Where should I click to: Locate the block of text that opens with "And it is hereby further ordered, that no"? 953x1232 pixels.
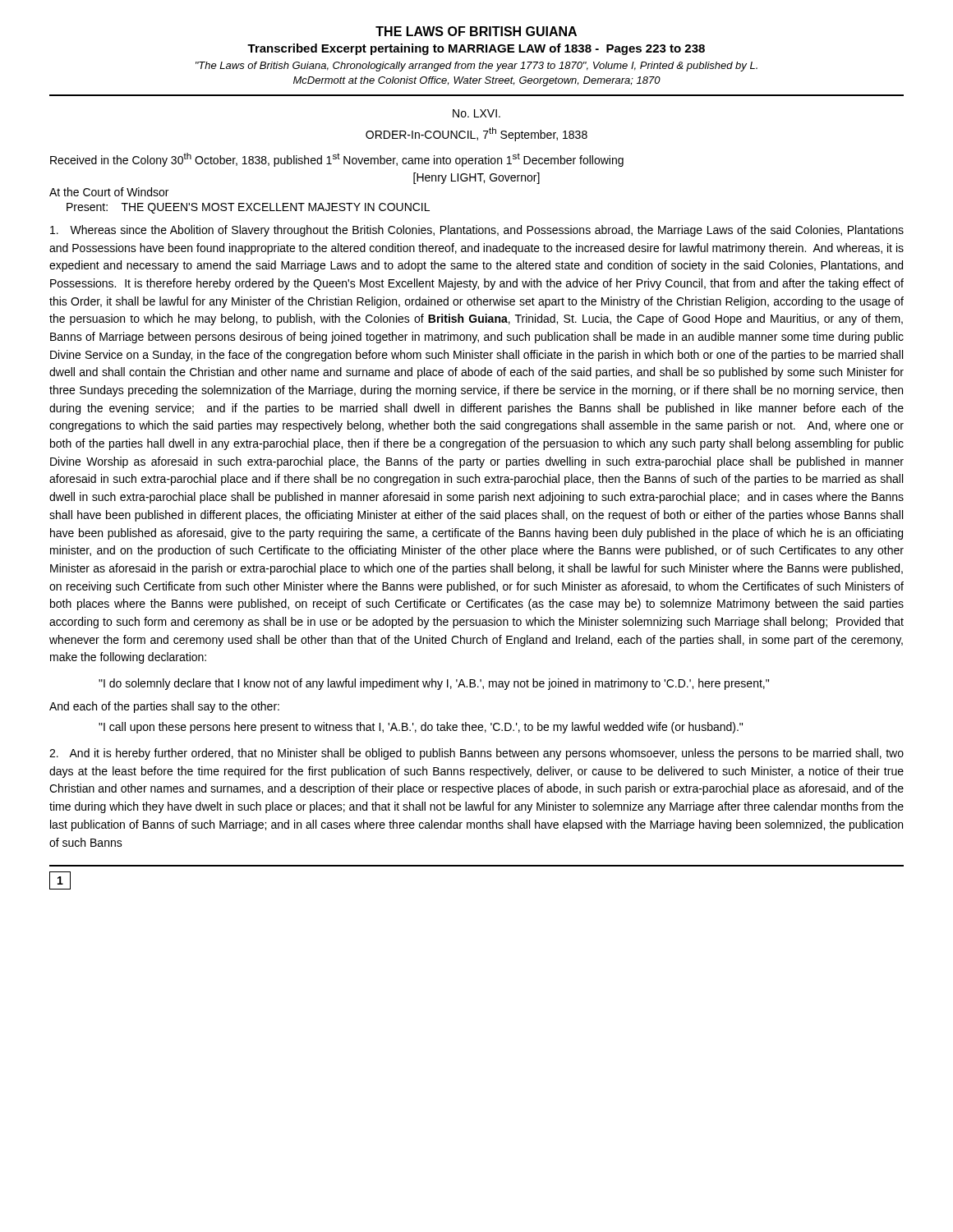click(476, 798)
